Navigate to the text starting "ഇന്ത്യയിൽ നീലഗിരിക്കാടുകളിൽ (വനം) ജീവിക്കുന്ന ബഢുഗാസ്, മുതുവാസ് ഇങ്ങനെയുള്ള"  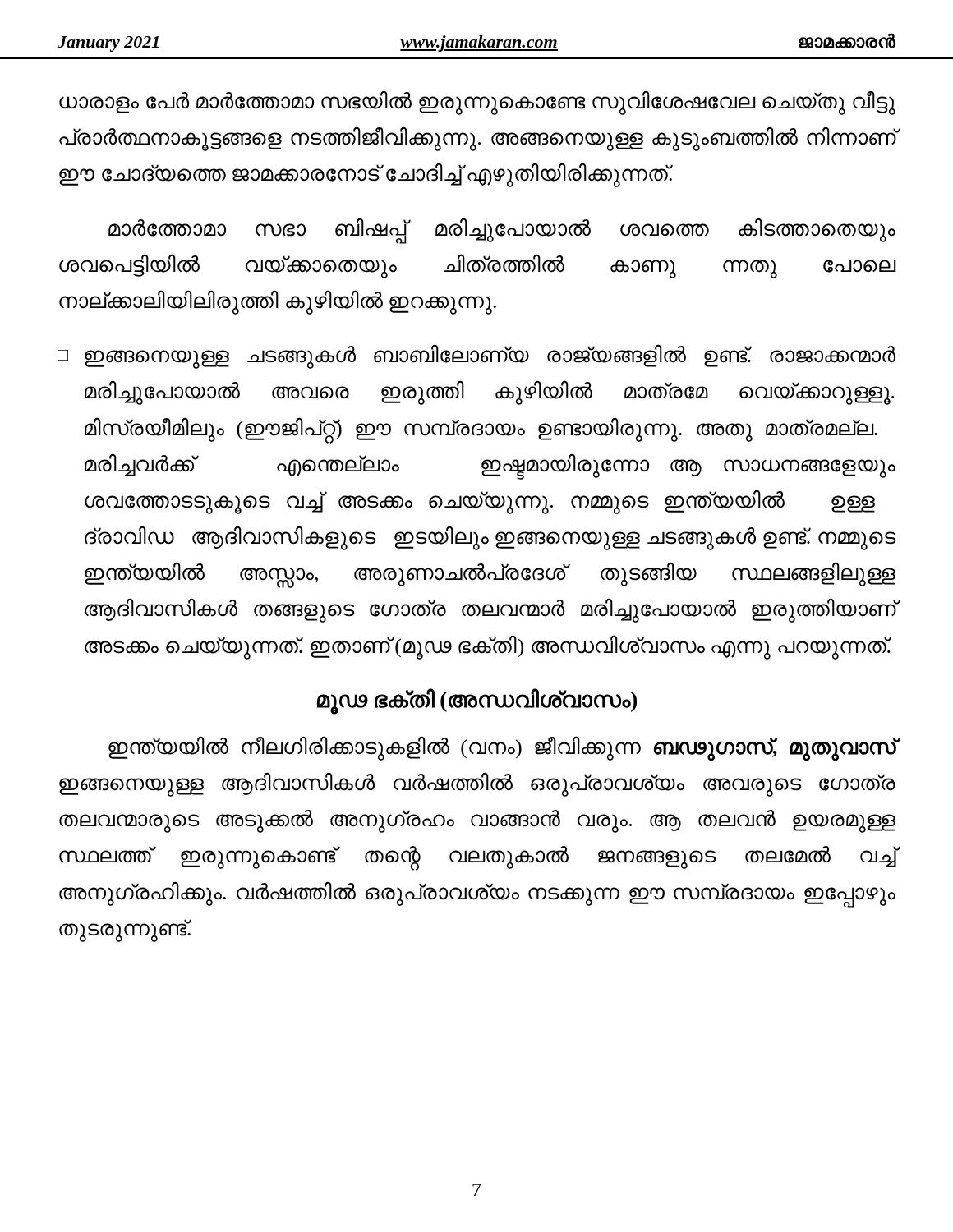[476, 838]
